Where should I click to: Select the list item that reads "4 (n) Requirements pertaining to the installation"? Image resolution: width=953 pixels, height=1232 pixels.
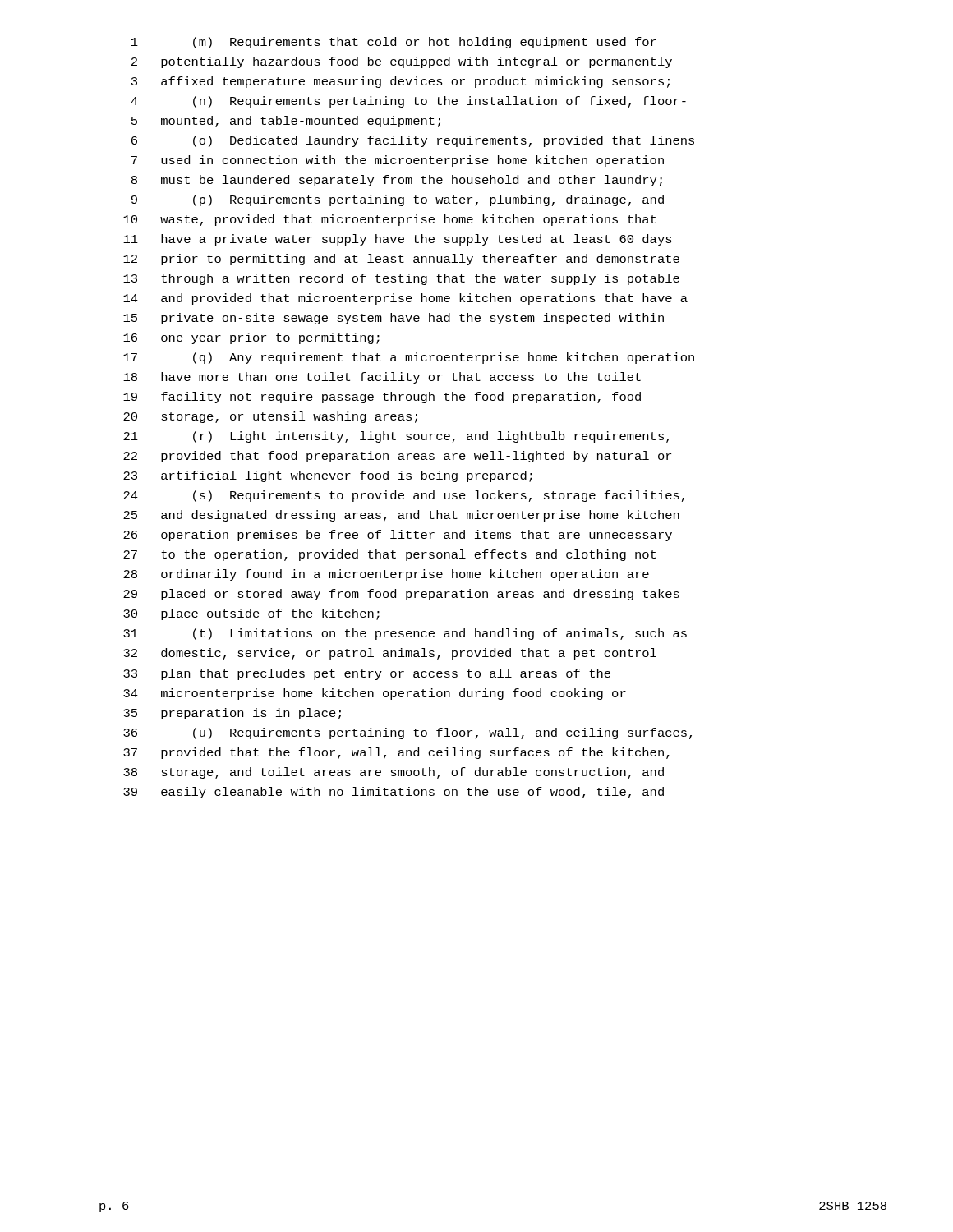click(x=493, y=102)
